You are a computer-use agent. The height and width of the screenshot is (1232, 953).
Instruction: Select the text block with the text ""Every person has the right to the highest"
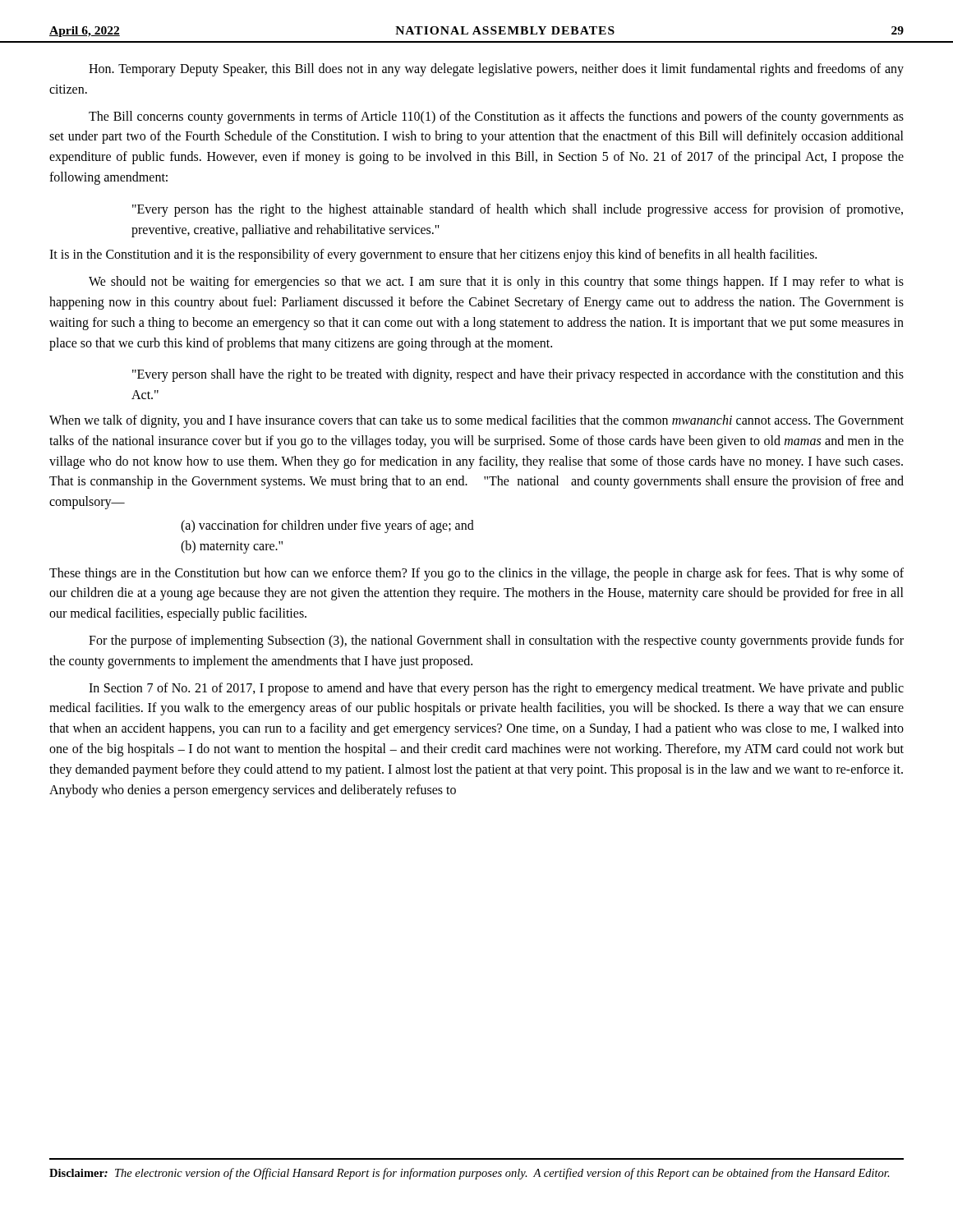[518, 220]
